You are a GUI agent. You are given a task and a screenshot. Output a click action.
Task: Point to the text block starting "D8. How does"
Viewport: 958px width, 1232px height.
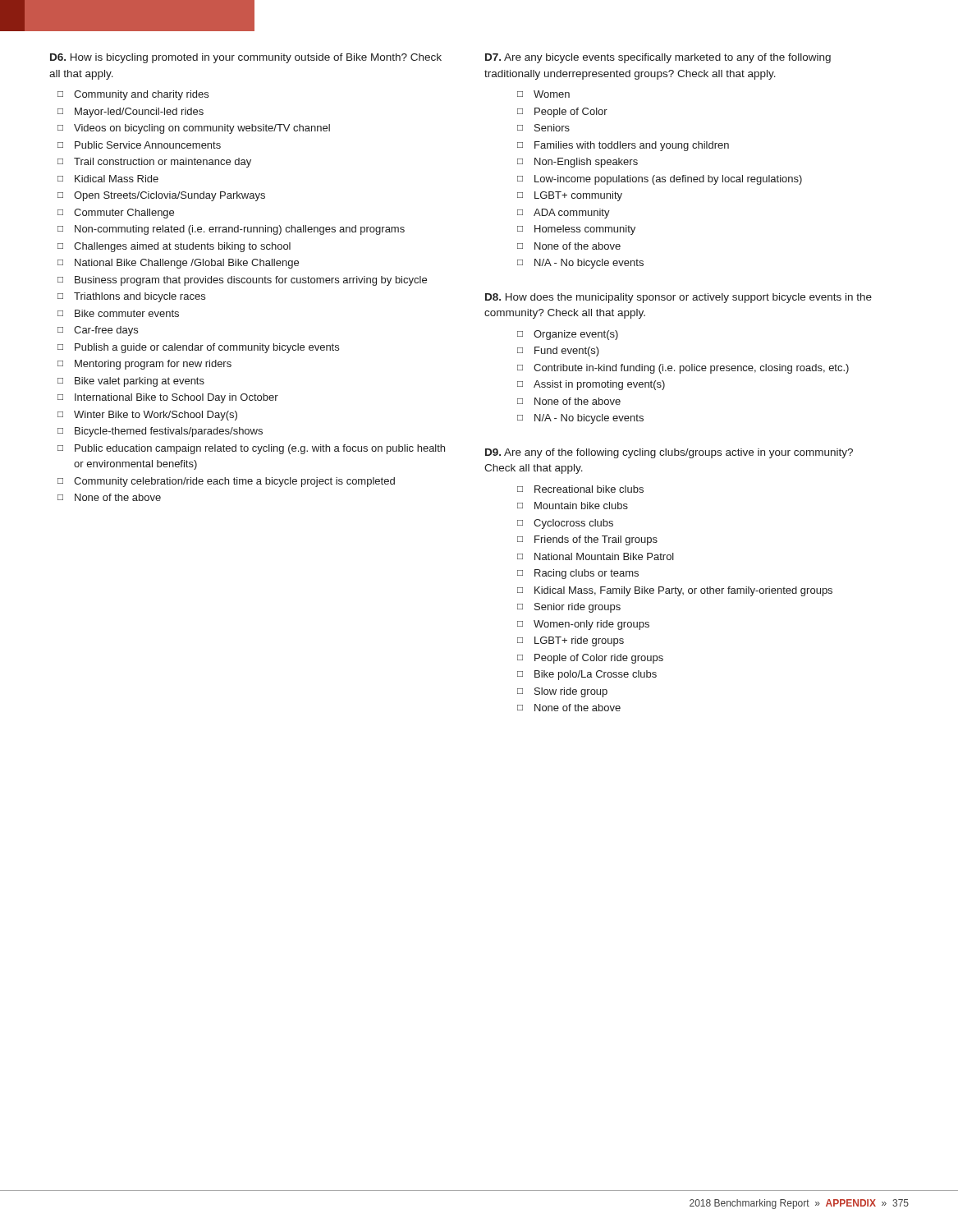(685, 357)
